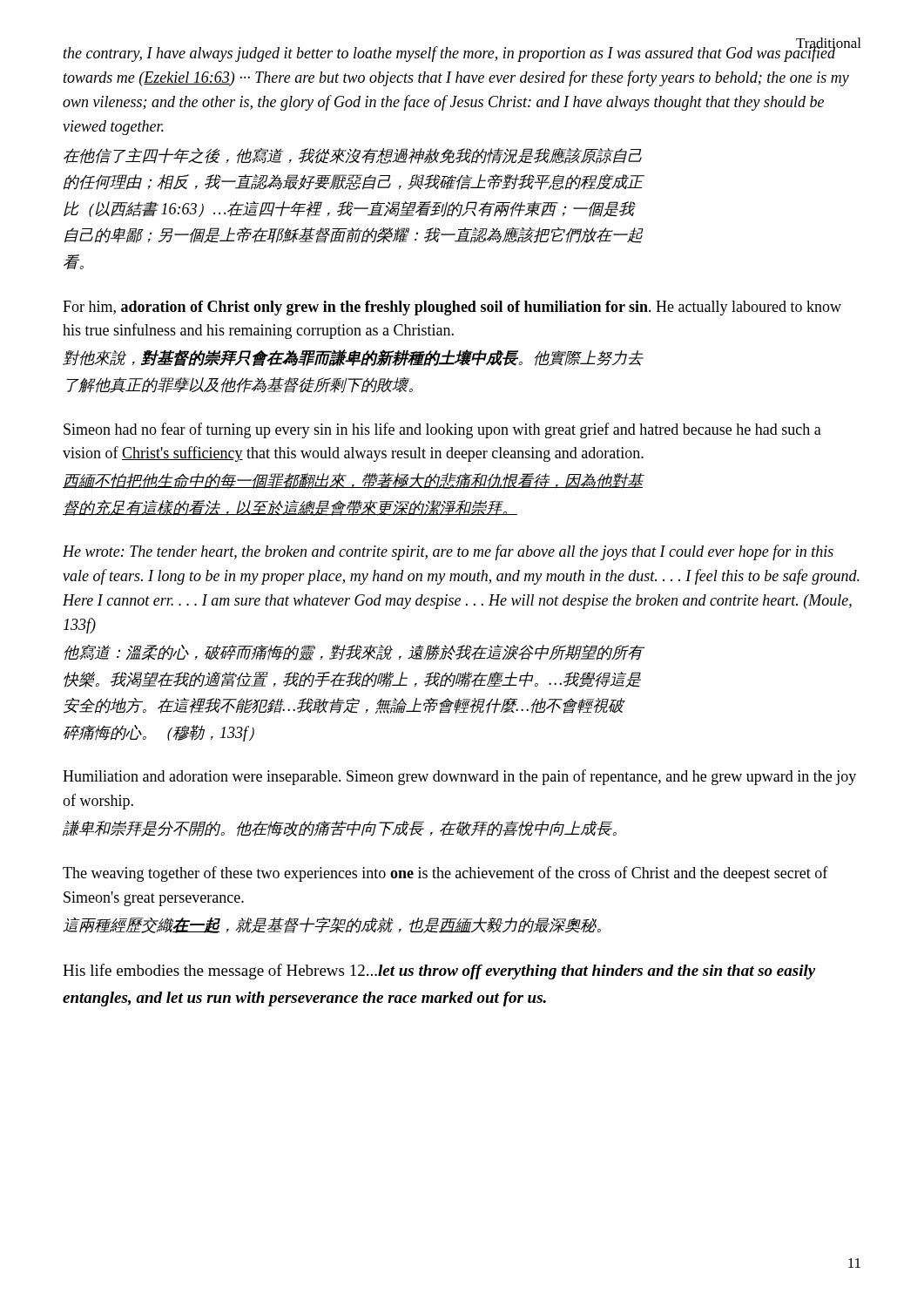Click on the text block starting "For him, adoration of Christ only grew in"
This screenshot has width=924, height=1307.
(x=462, y=347)
